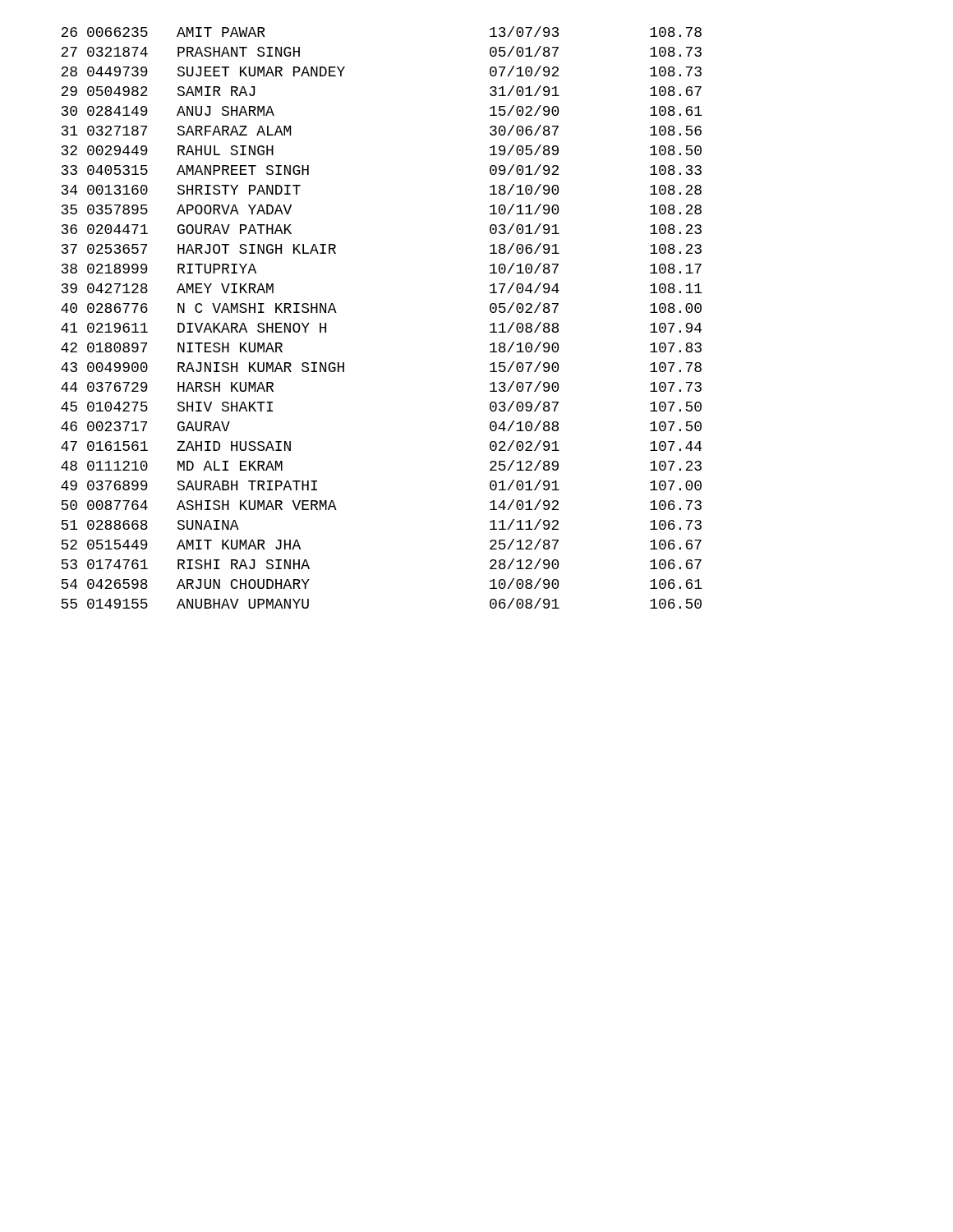The image size is (953, 1232).
Task: Click where it says "320029449RAHUL SINGH19/05/89108.50"
Action: [108, 151]
